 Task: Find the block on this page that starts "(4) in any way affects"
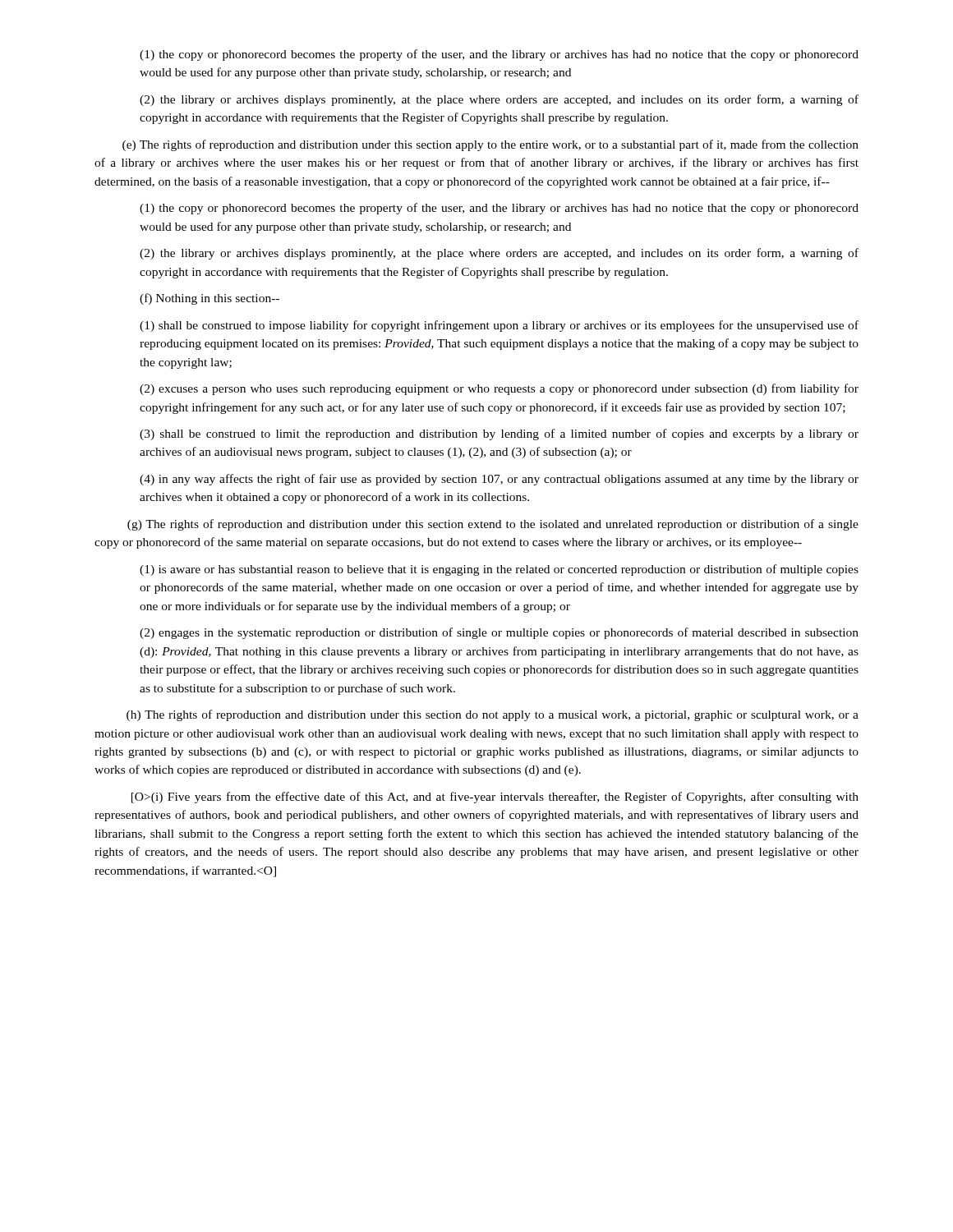[x=499, y=488]
